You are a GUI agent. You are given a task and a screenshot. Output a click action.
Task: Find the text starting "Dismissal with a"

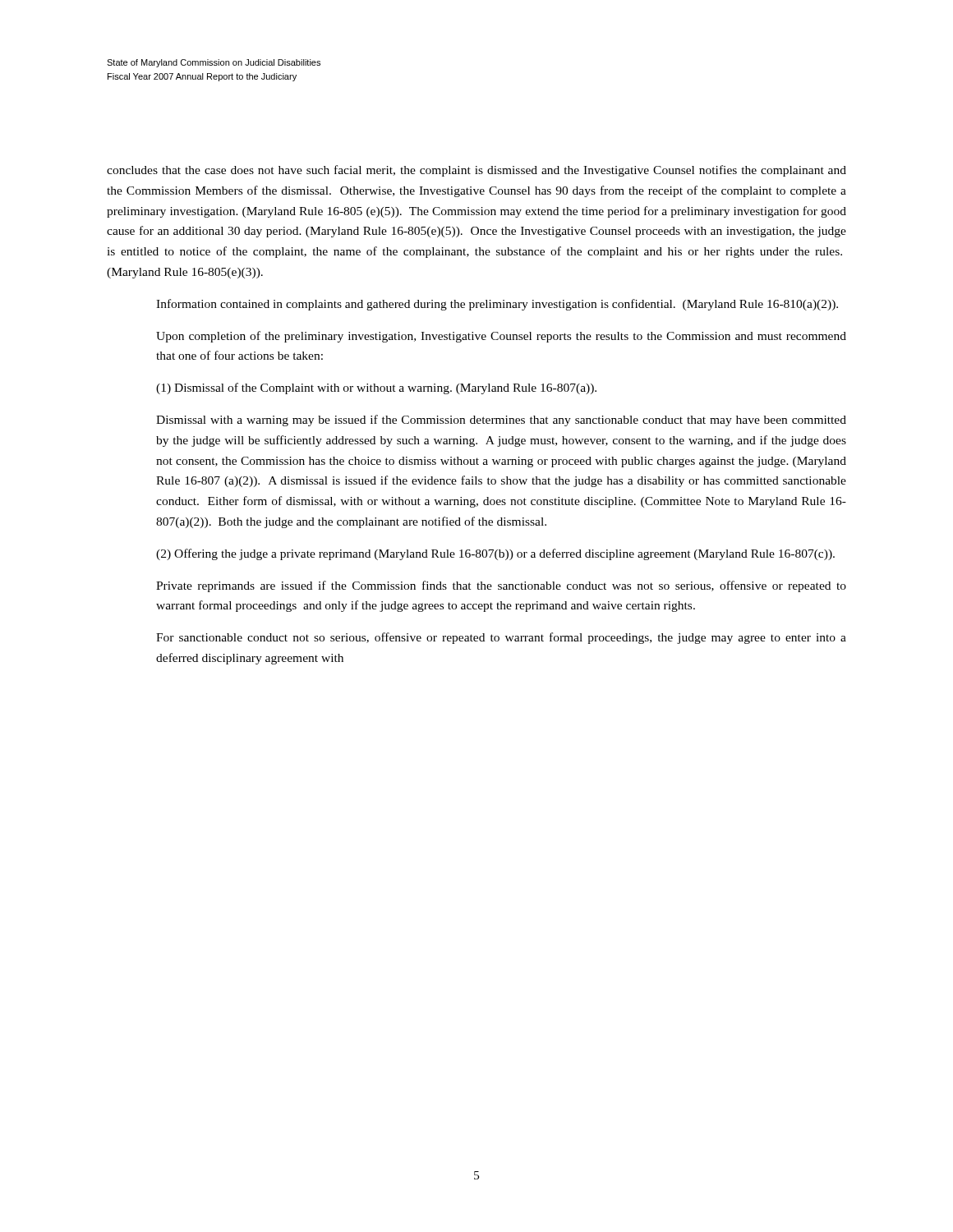click(x=501, y=470)
